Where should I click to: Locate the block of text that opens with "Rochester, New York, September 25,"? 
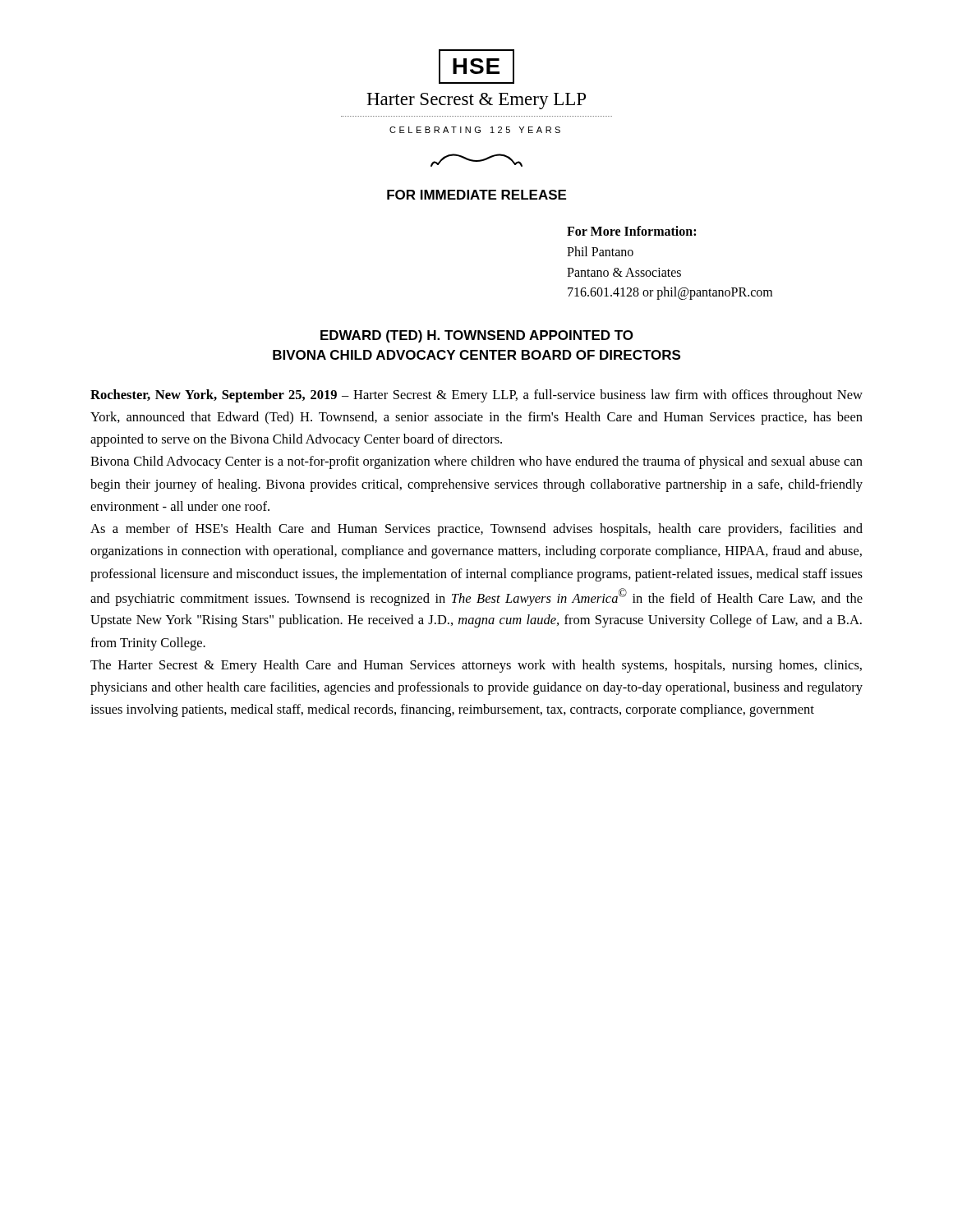pos(476,417)
